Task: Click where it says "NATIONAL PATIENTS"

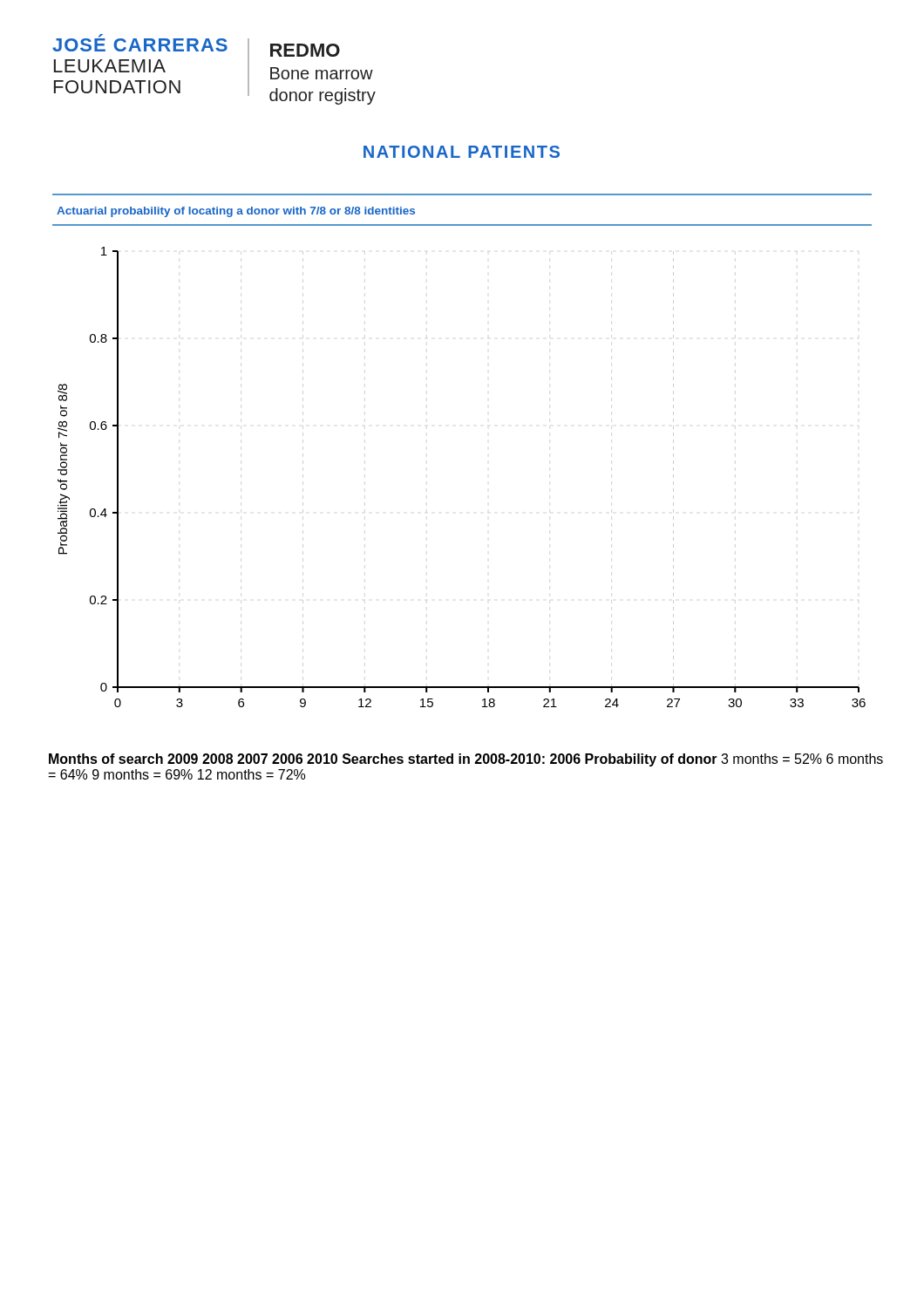Action: [462, 152]
